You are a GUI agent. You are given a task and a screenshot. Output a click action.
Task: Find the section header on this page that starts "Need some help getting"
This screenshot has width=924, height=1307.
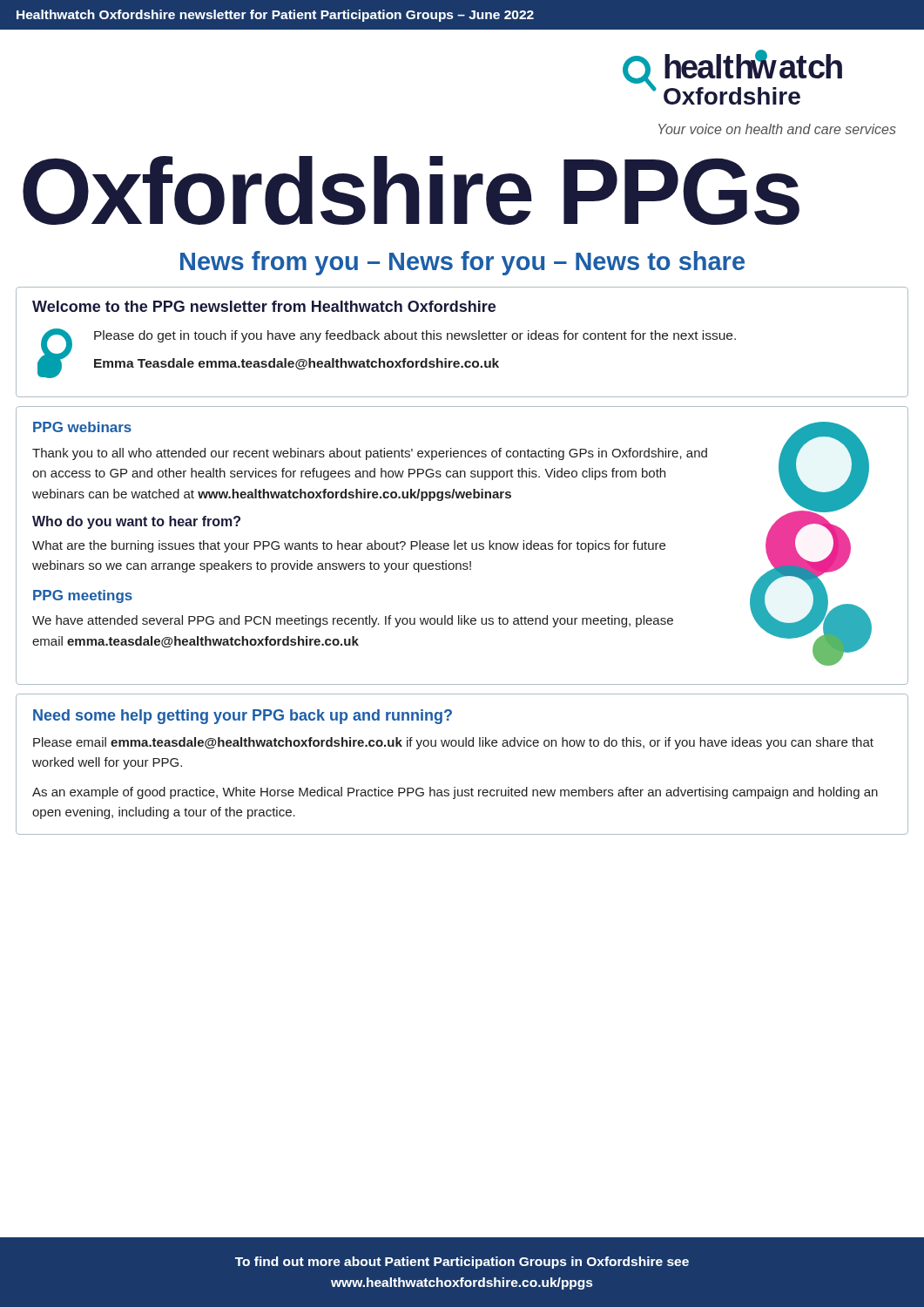tap(462, 716)
